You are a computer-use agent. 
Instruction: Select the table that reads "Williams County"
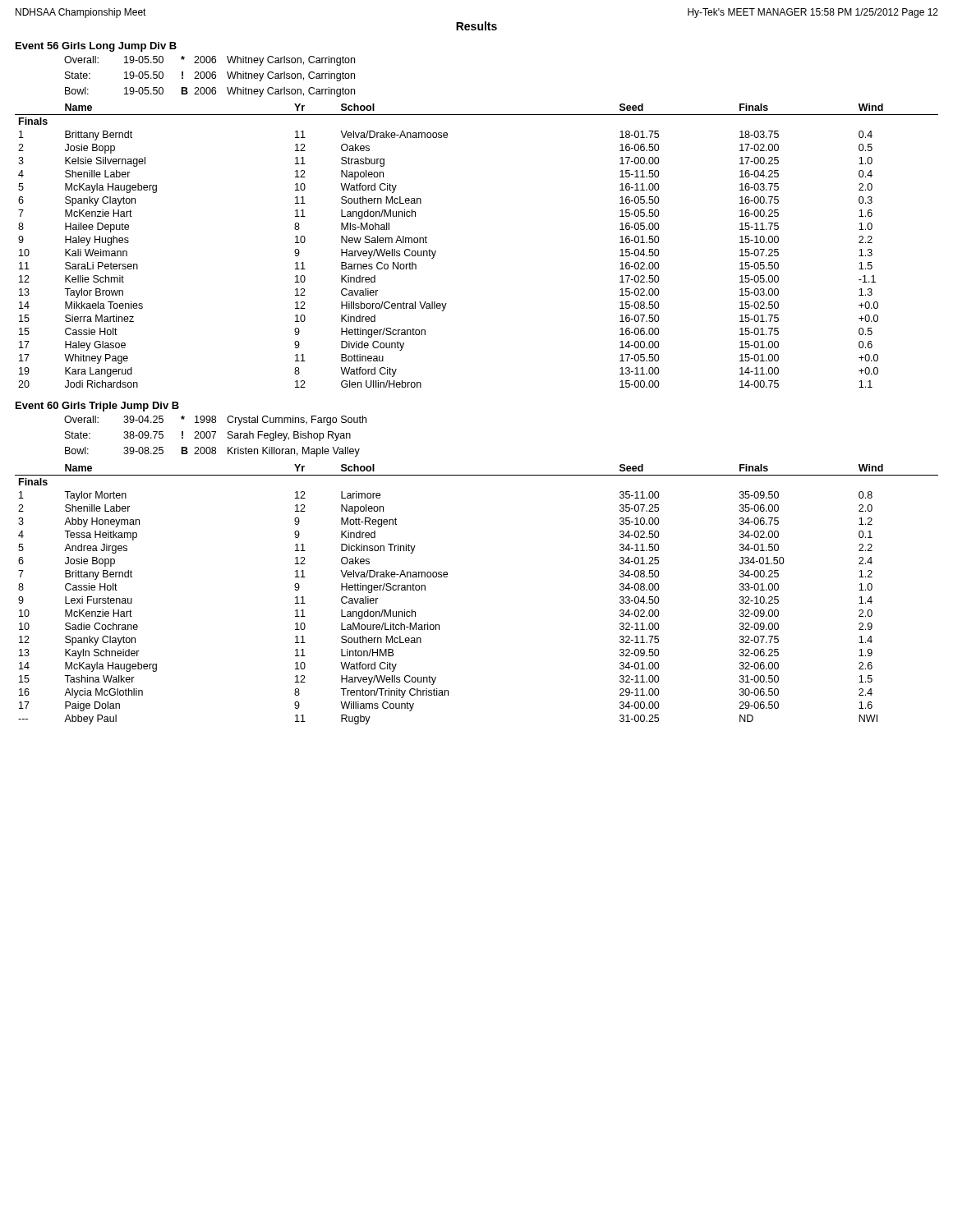pos(476,593)
